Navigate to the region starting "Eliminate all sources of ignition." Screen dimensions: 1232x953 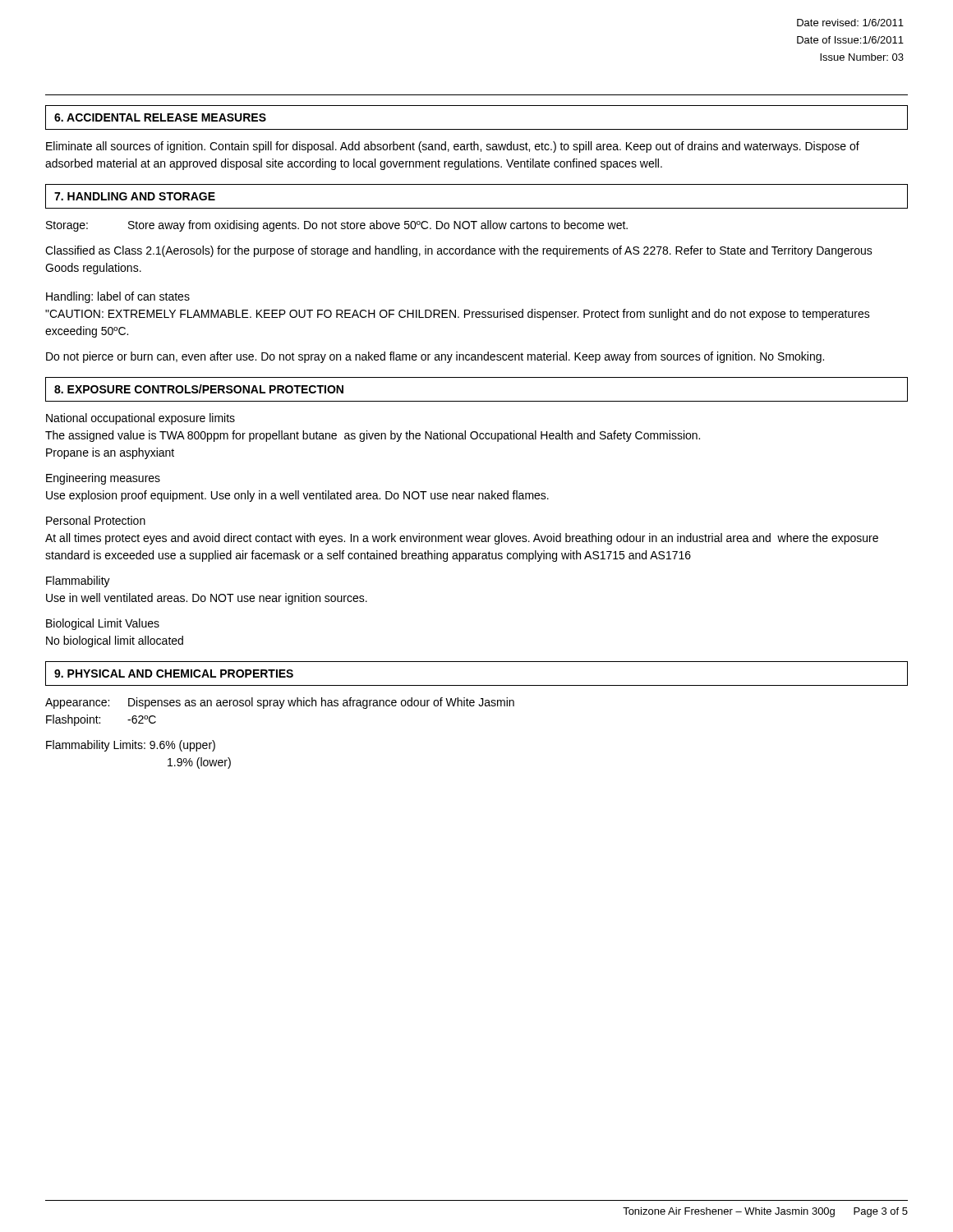point(452,155)
